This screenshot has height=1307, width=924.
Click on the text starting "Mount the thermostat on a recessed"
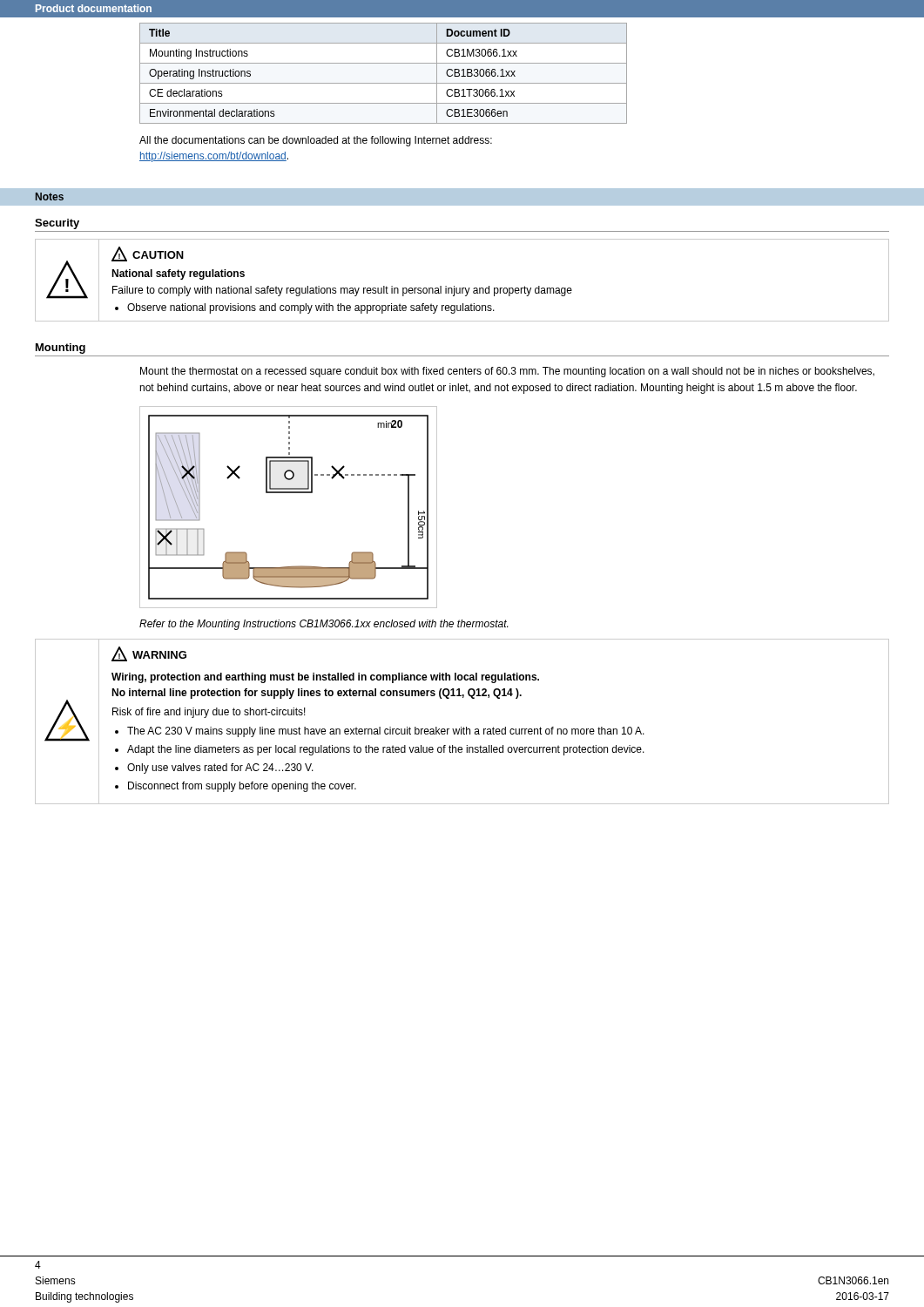tap(507, 379)
